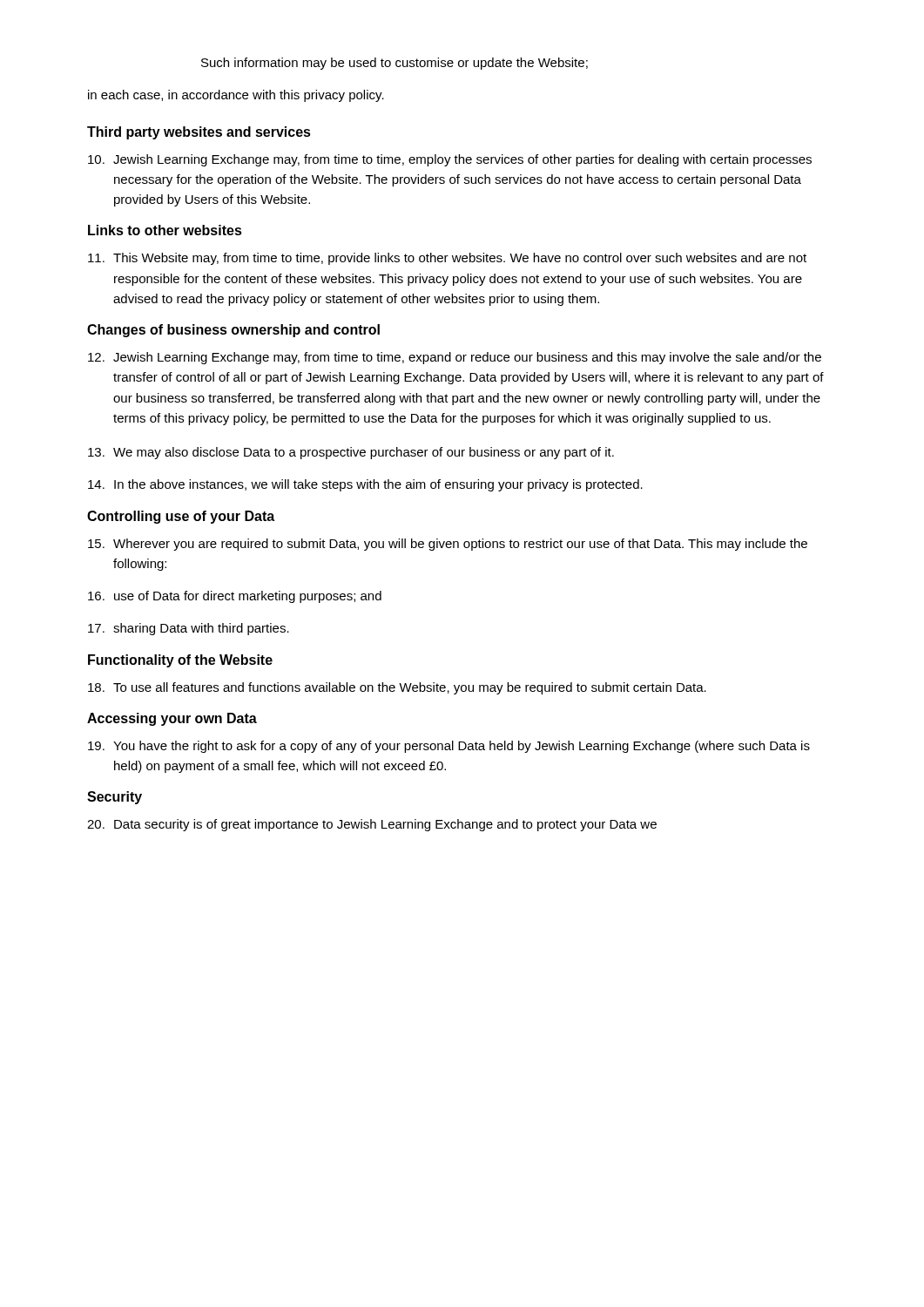Image resolution: width=924 pixels, height=1307 pixels.
Task: Locate the section header that says "Links to other websites"
Action: [165, 231]
